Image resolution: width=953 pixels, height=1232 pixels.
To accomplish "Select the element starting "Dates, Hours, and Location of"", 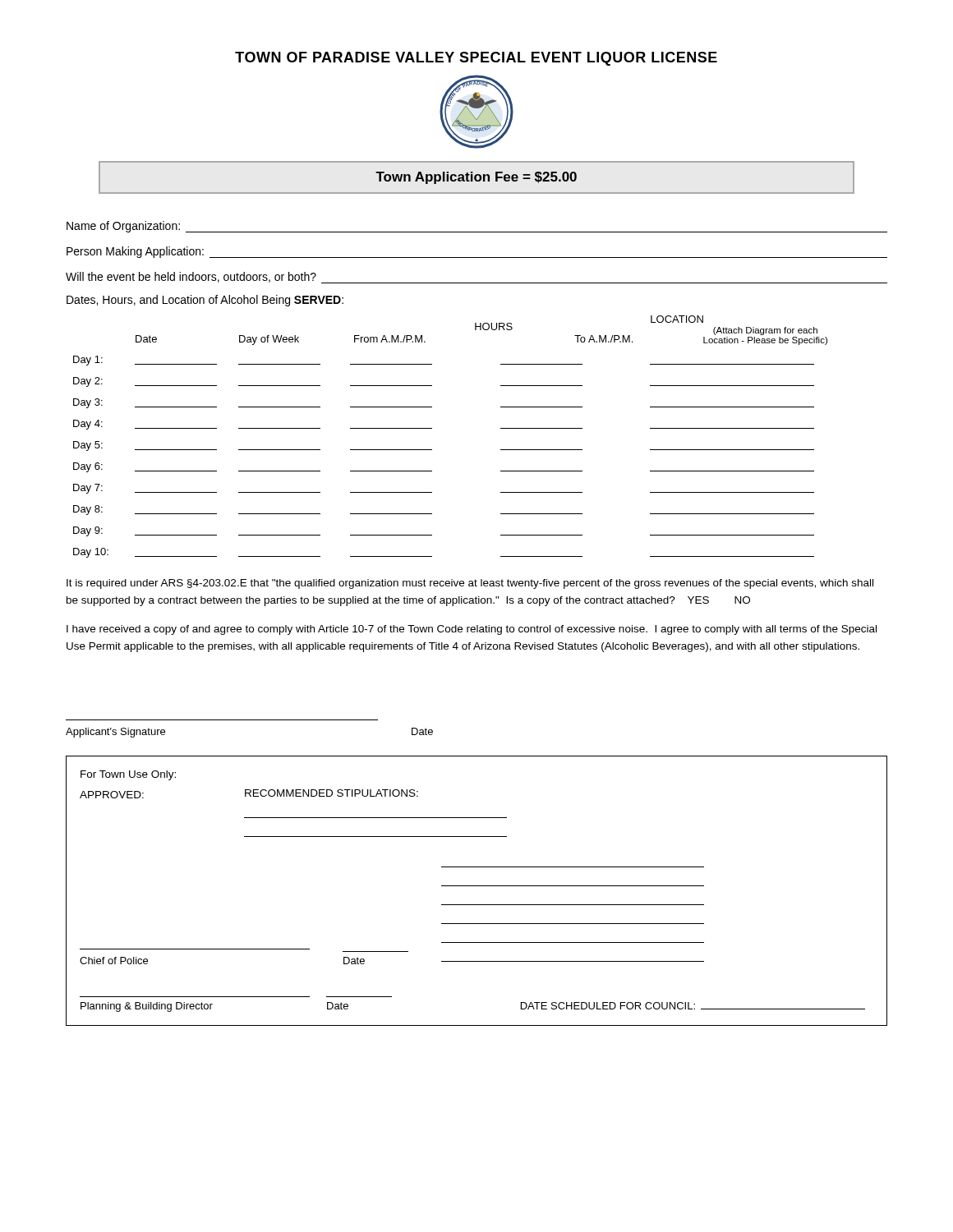I will (x=205, y=300).
